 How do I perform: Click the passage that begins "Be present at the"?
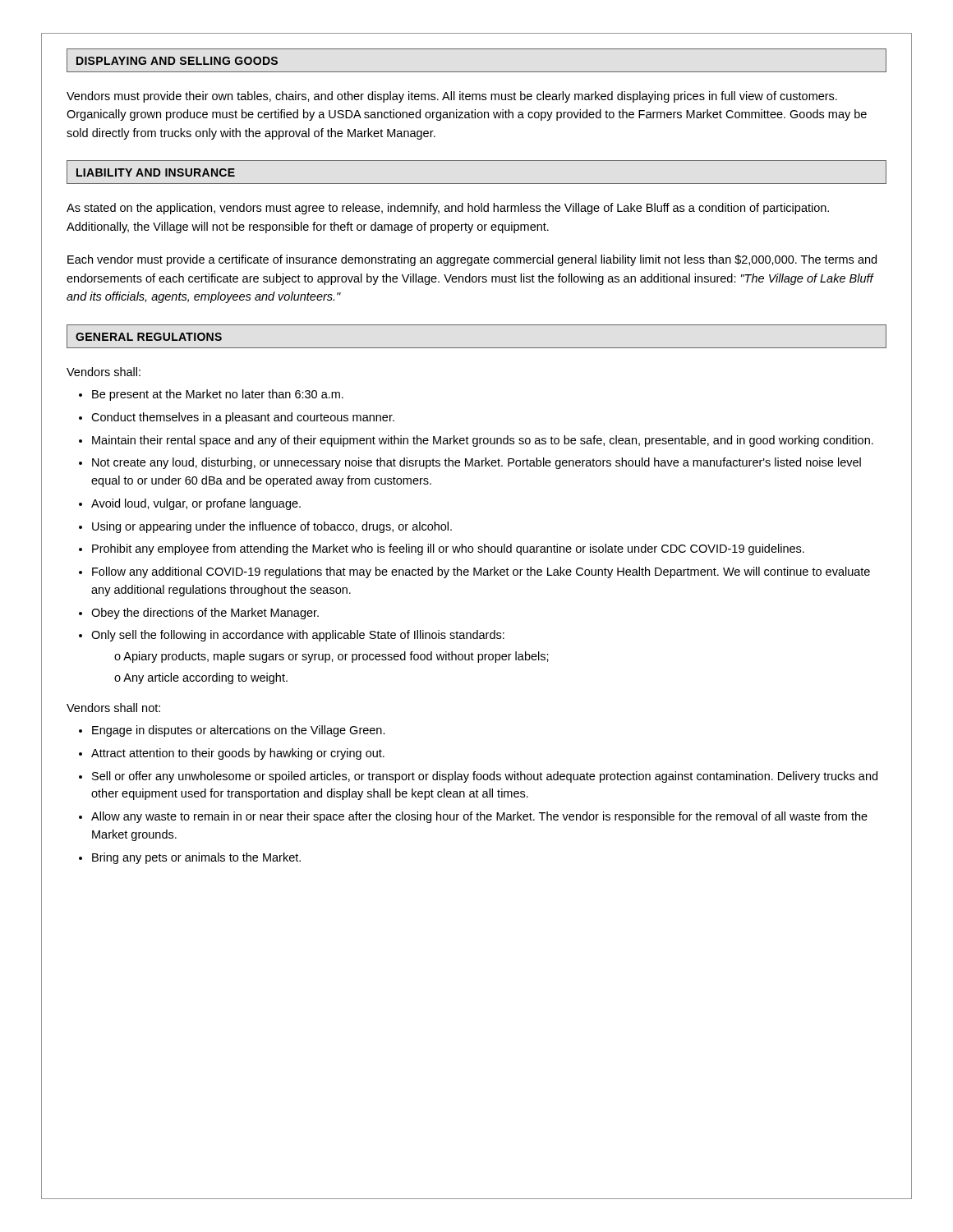point(218,394)
